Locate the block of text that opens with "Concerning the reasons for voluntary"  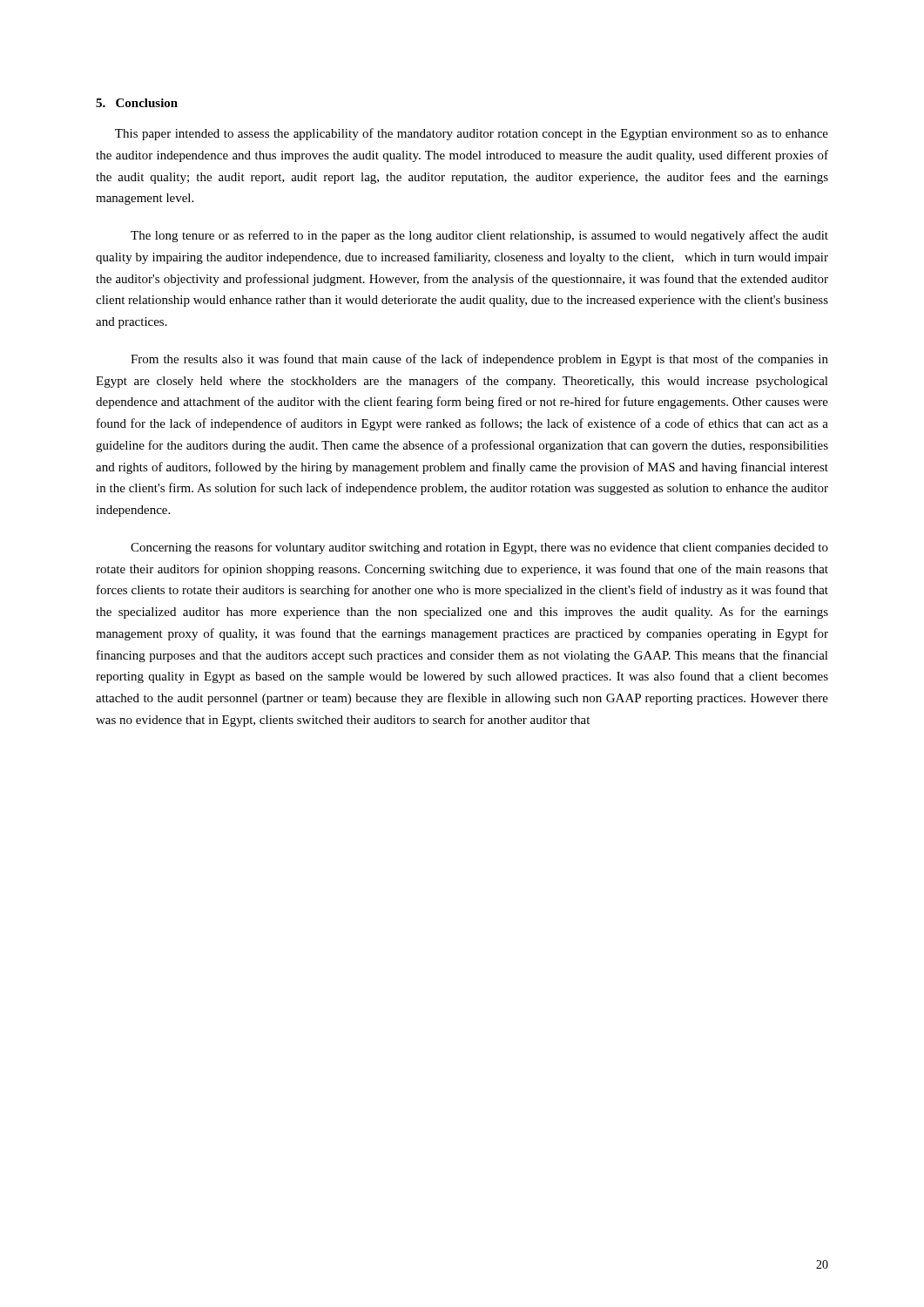(x=462, y=633)
